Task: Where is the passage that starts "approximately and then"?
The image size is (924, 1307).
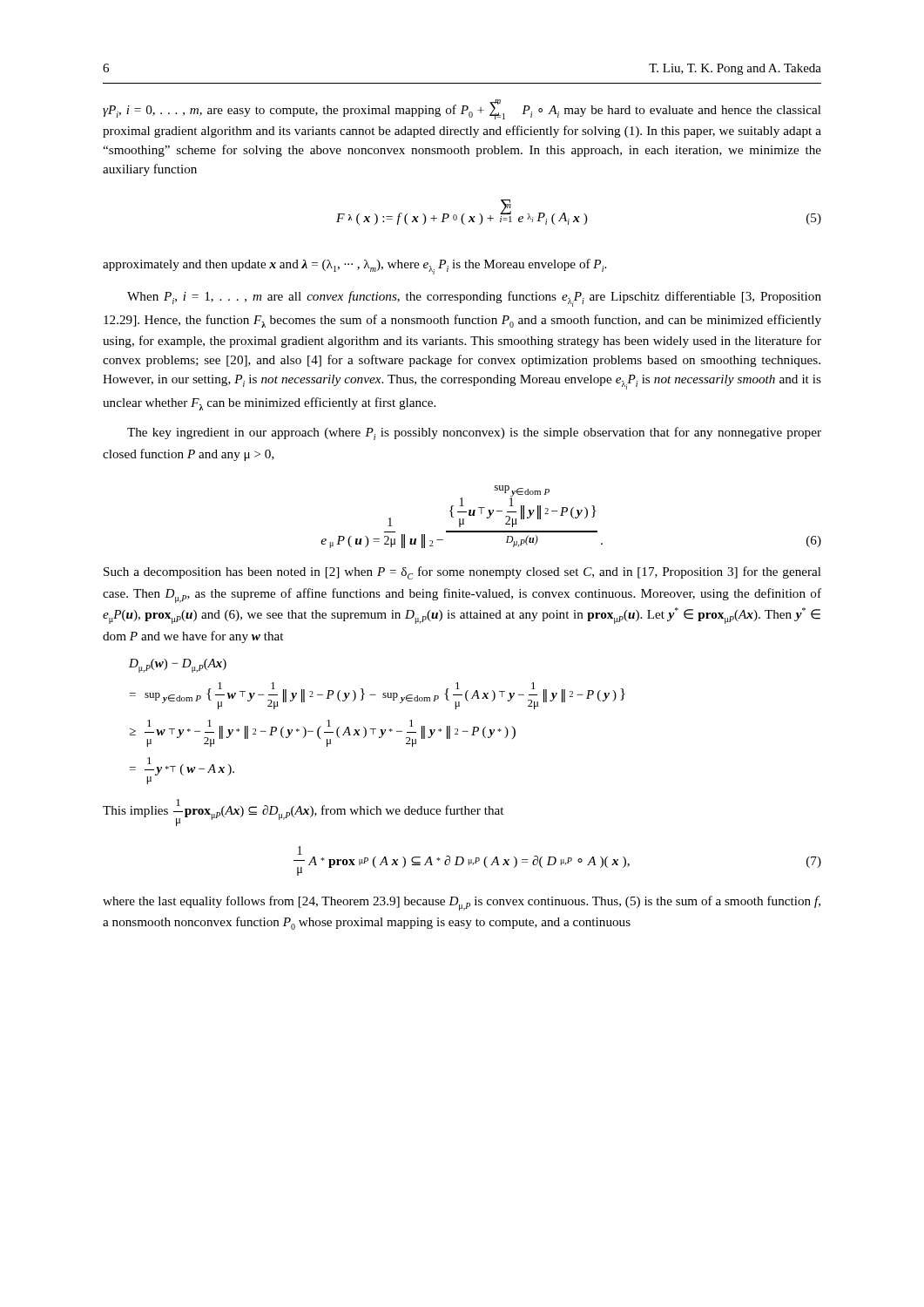Action: coord(462,359)
